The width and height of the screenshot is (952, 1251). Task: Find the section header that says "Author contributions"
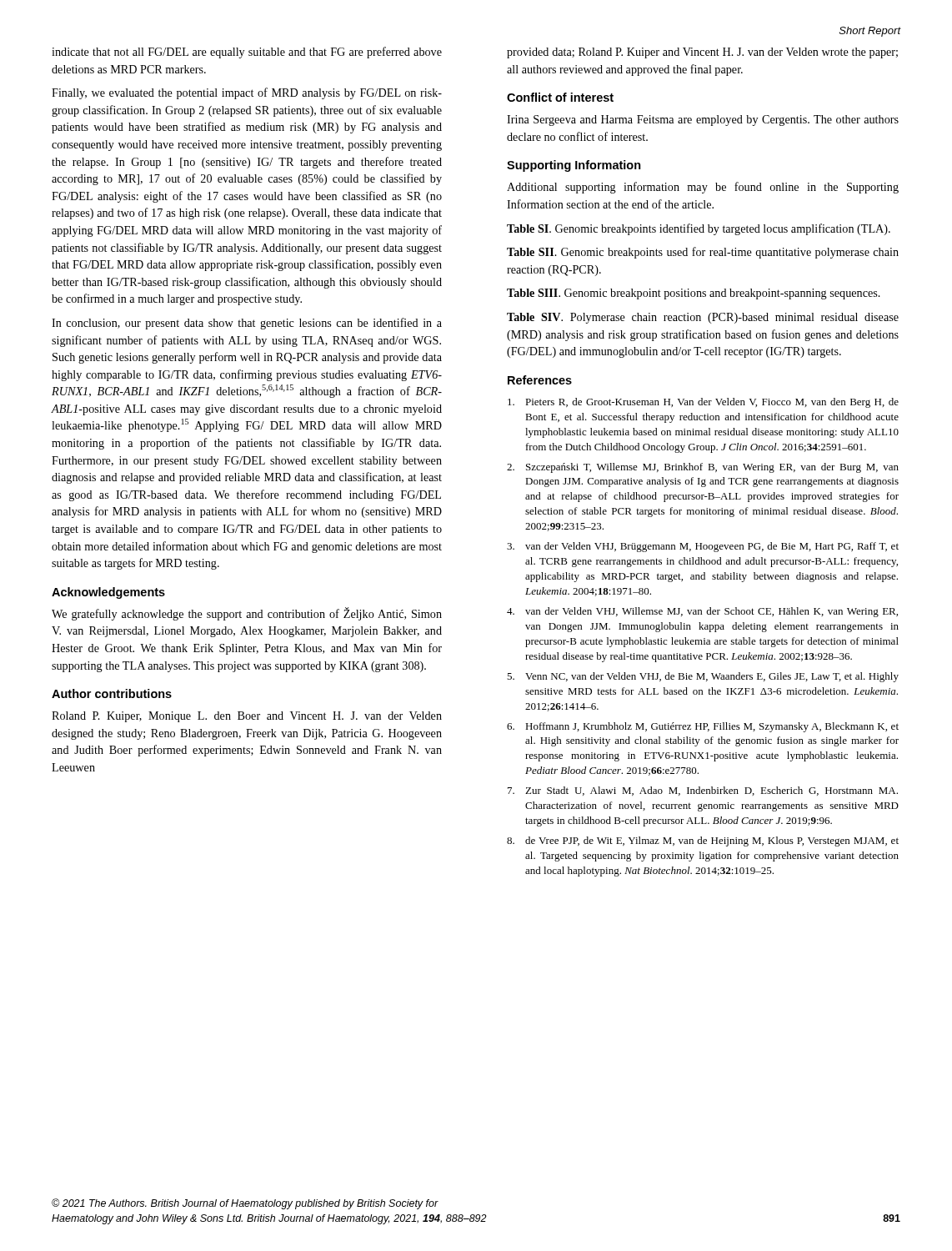point(112,694)
